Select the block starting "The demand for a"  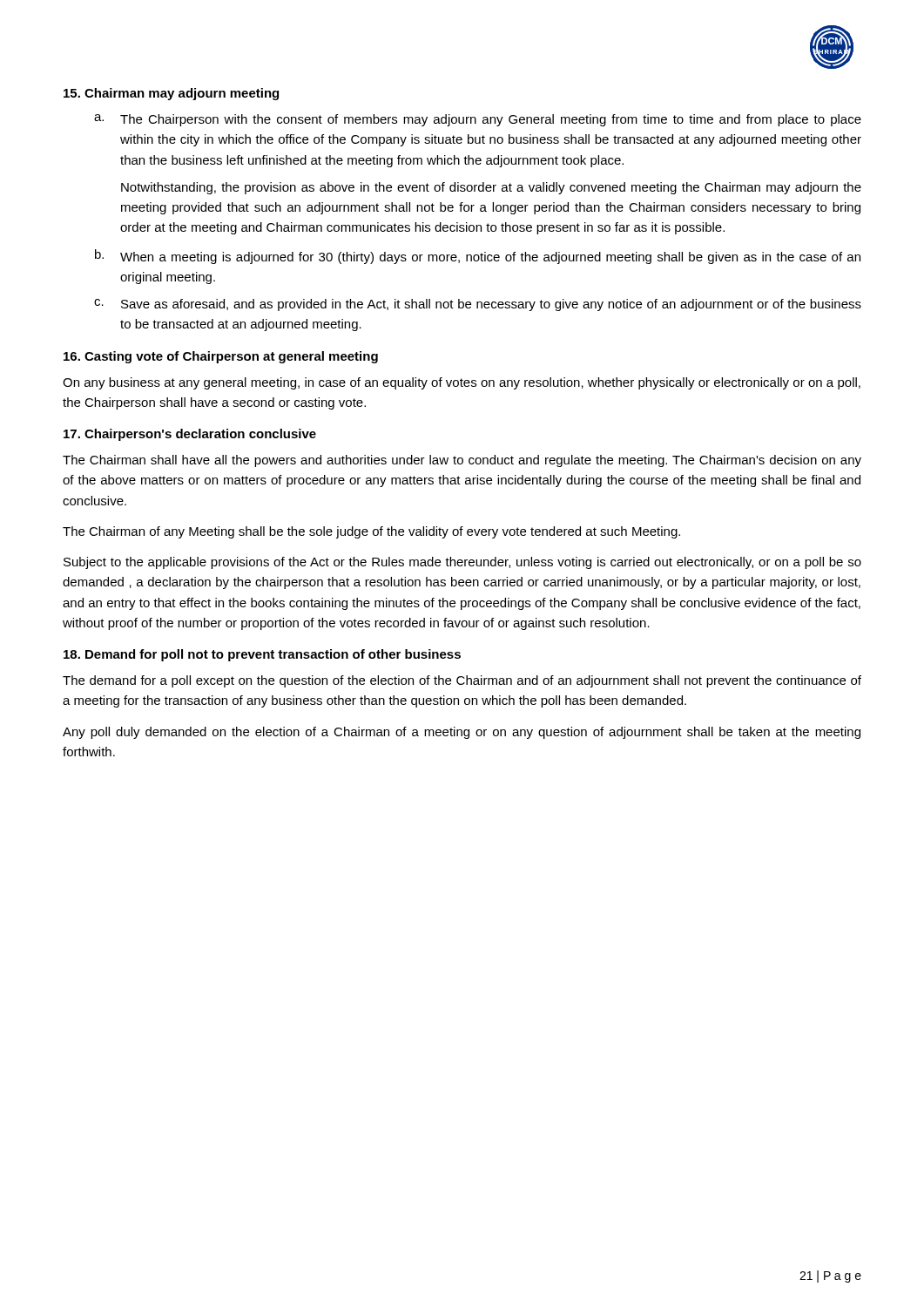[x=462, y=690]
